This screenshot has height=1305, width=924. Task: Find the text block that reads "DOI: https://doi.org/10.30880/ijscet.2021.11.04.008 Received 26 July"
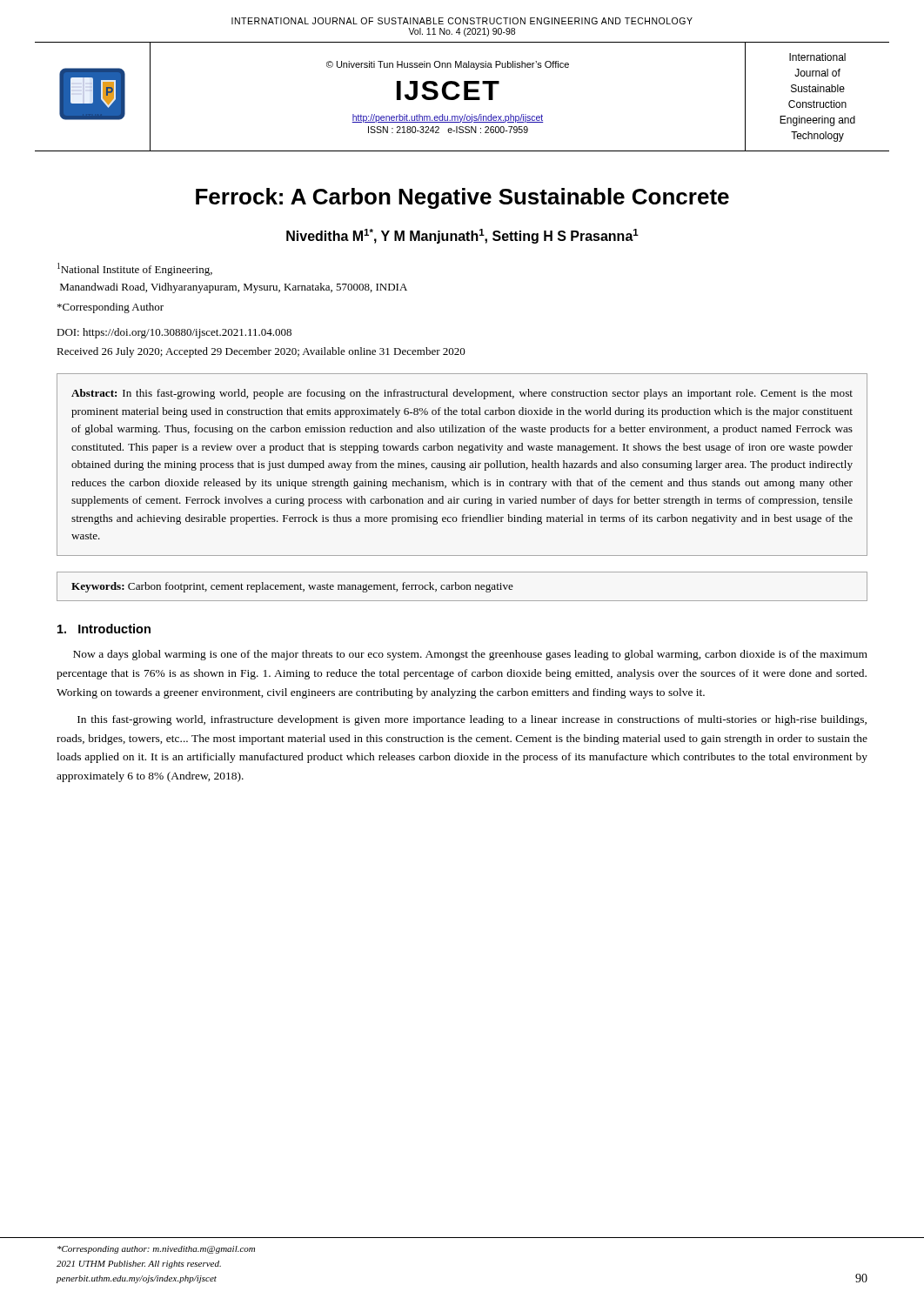click(261, 342)
